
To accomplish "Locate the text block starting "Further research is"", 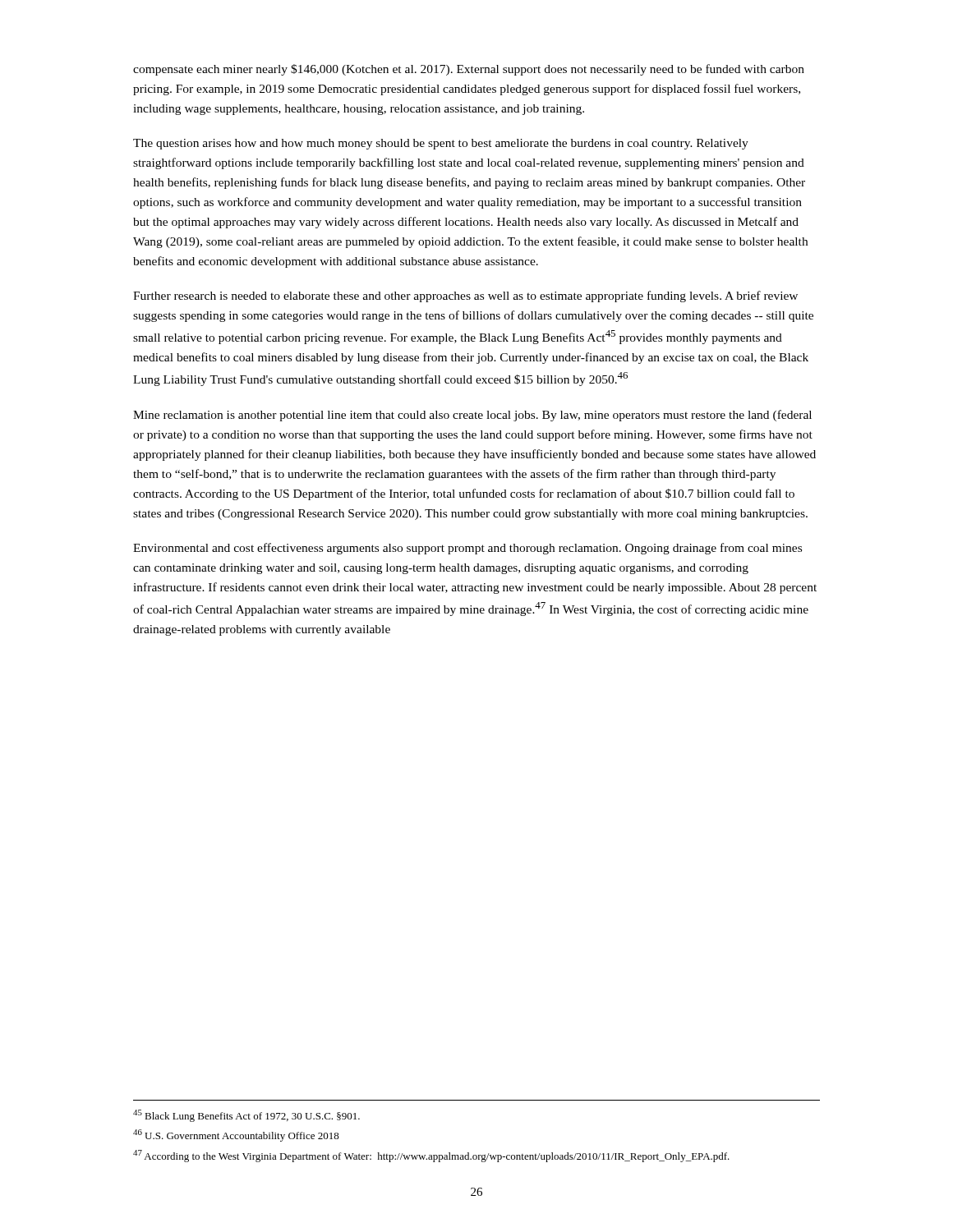I will point(473,337).
